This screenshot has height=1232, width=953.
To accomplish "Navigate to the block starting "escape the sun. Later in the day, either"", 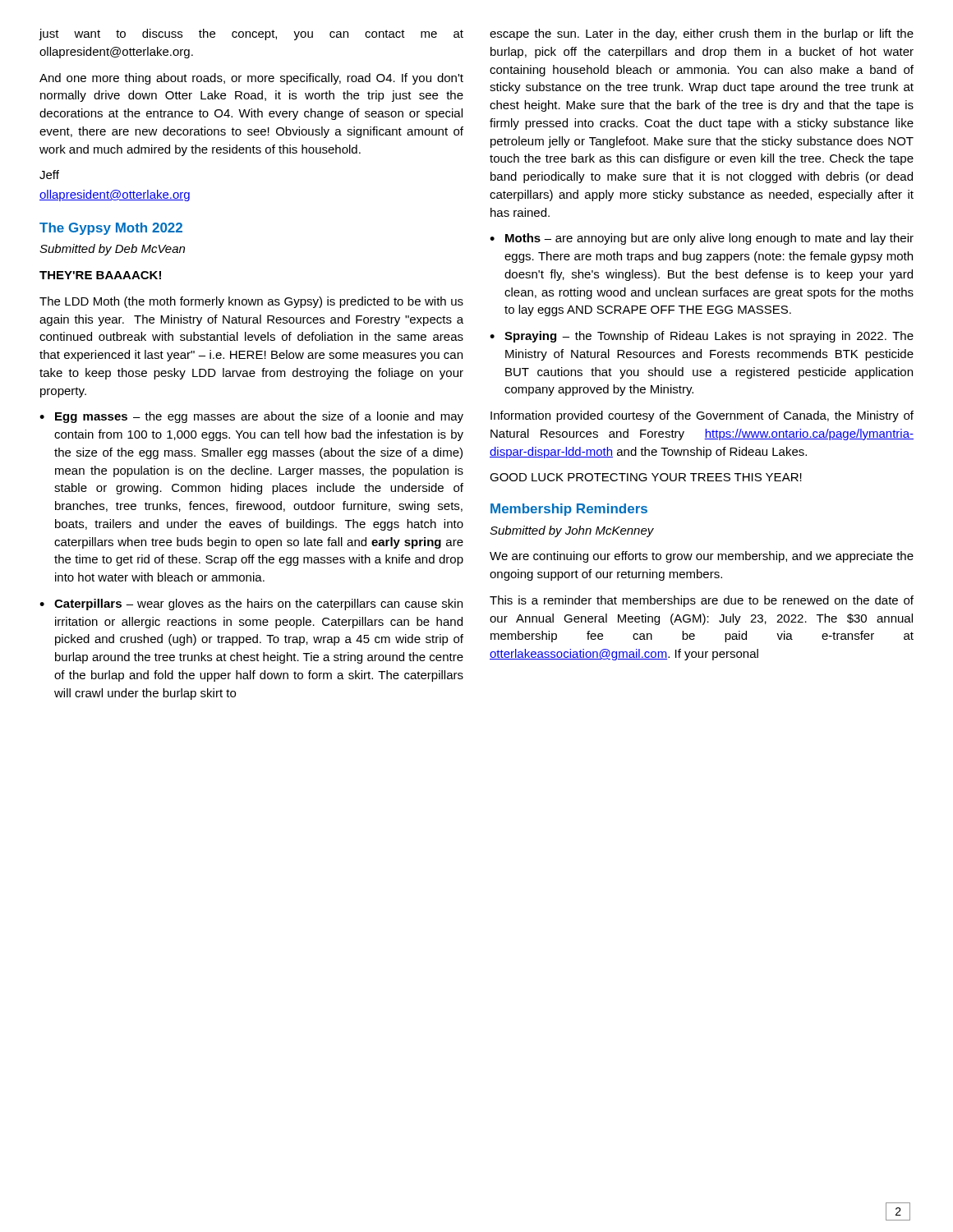I will click(x=702, y=123).
